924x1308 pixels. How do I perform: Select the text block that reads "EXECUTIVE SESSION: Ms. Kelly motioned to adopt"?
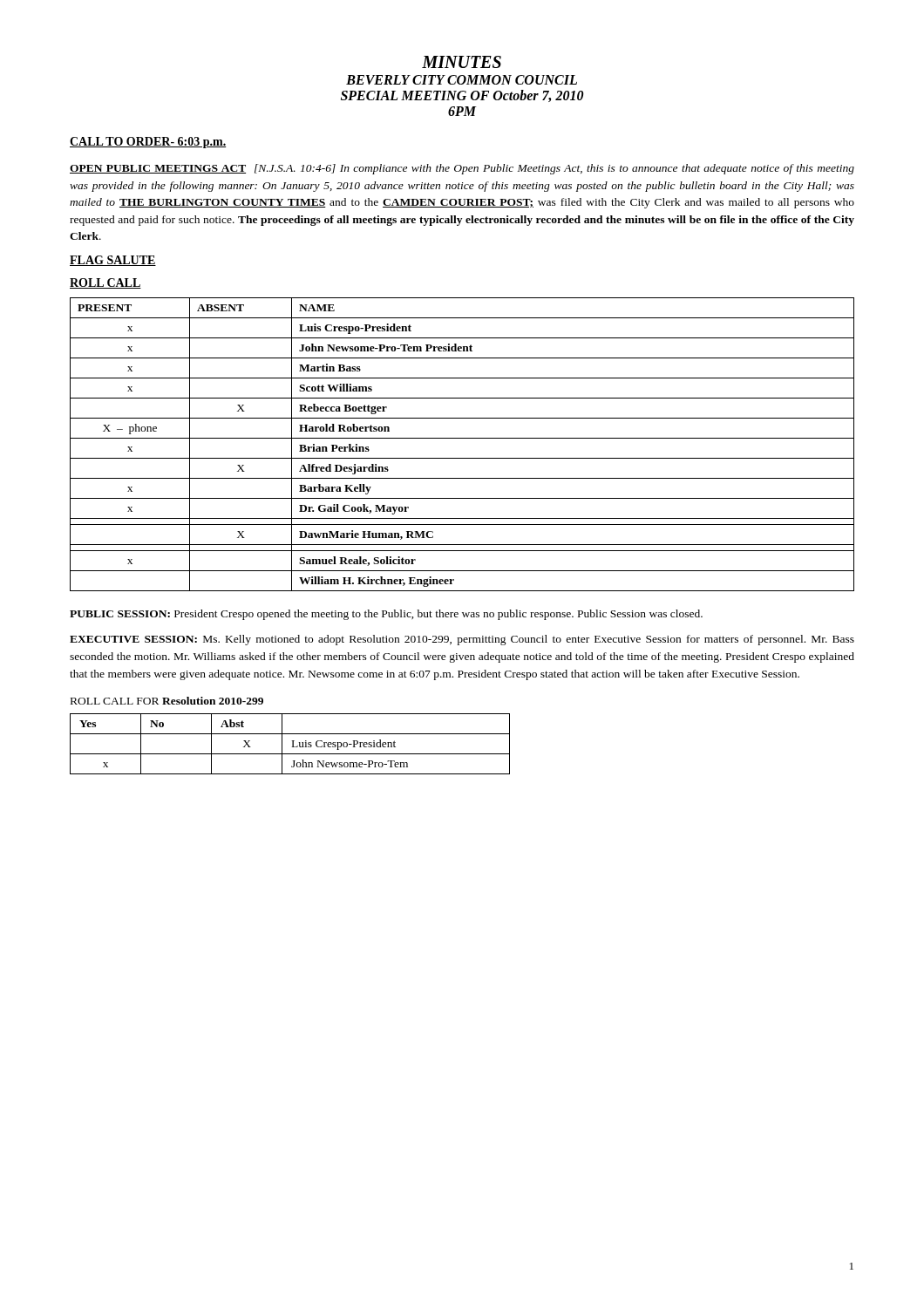pyautogui.click(x=462, y=656)
